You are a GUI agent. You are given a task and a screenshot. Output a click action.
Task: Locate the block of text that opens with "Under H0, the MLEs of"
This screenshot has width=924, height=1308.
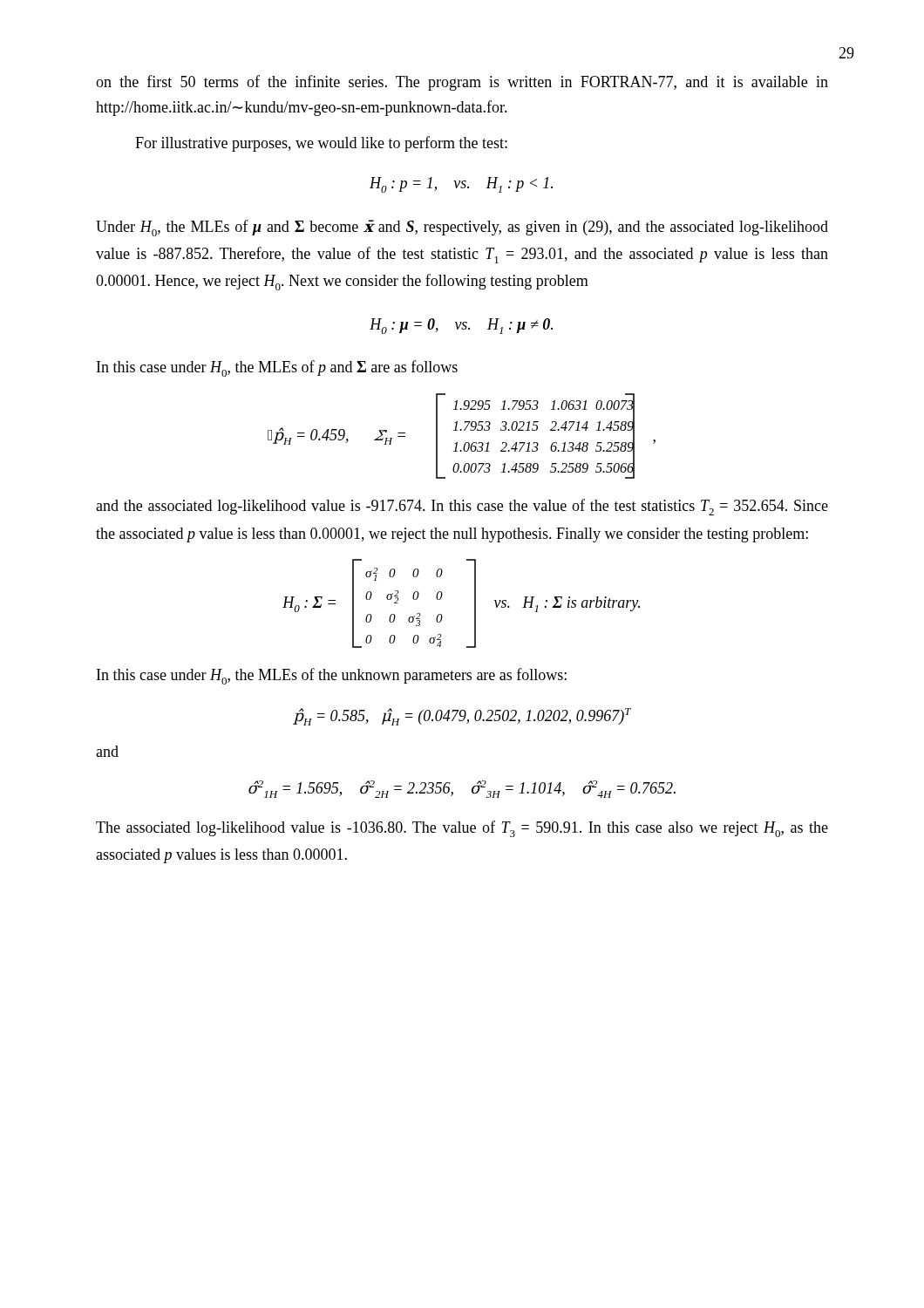pos(462,255)
